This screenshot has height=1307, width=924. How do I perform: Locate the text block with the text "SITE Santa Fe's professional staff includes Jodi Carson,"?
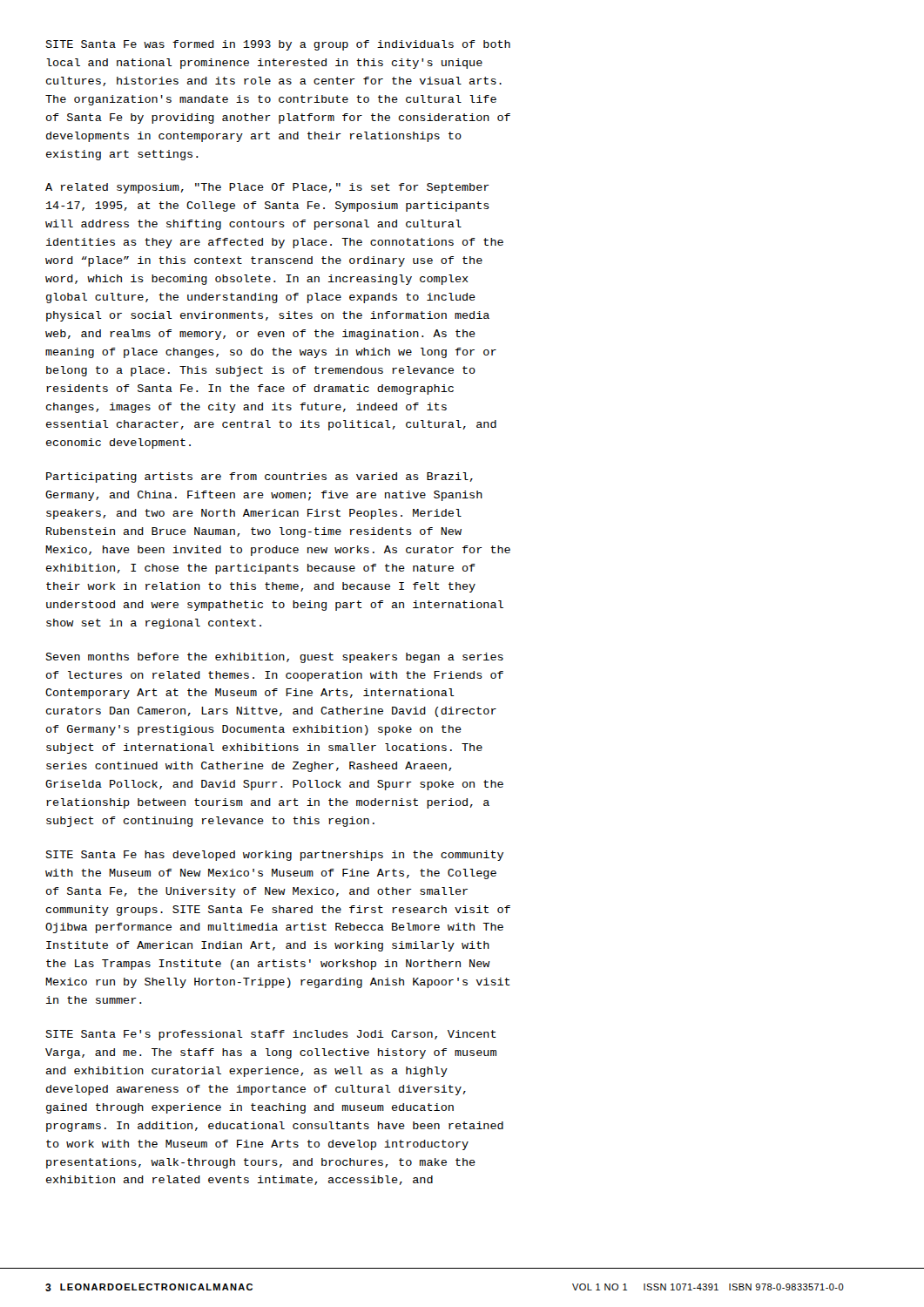point(275,1108)
